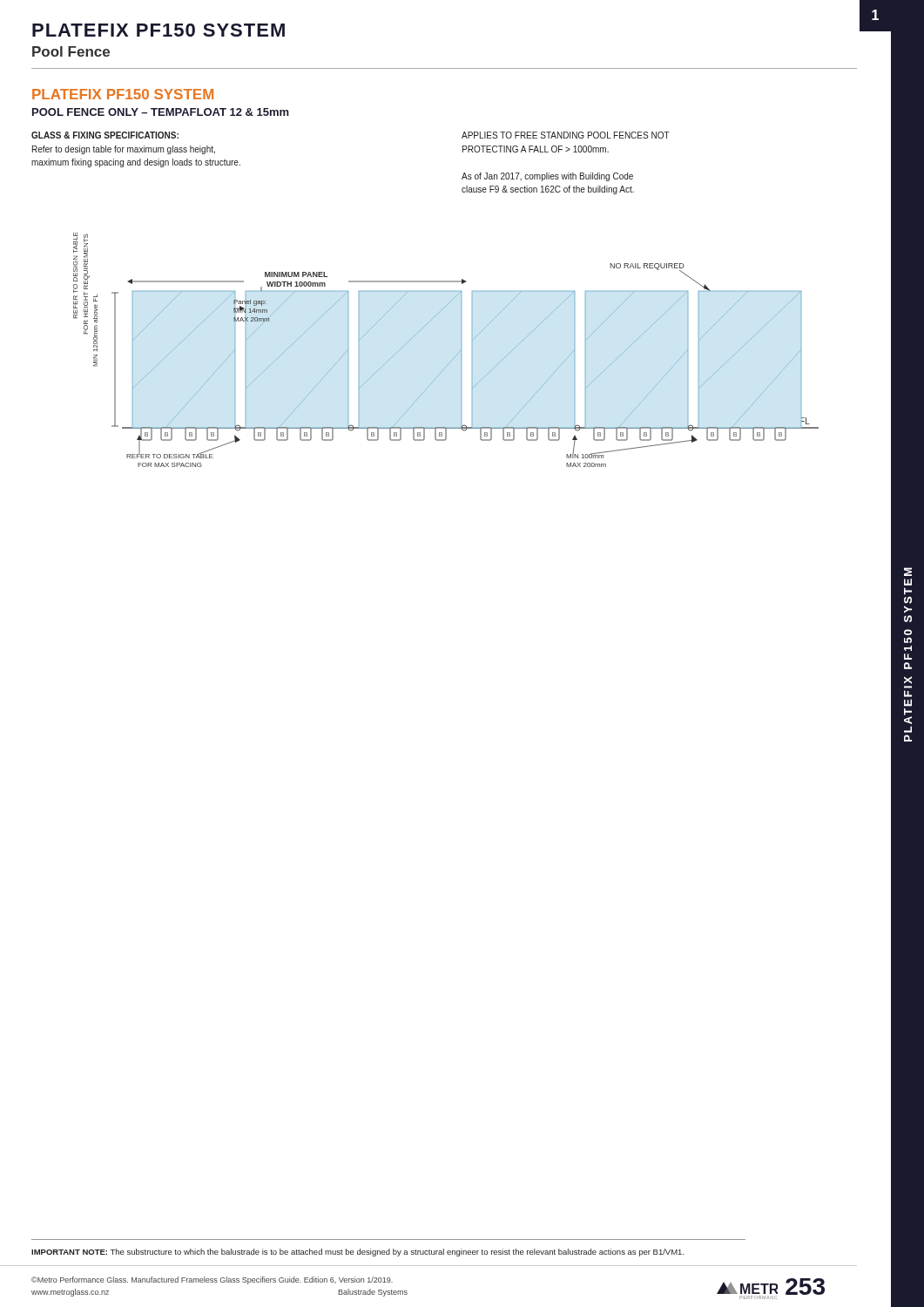Find the text block that says "GLASS & FIXING"
The height and width of the screenshot is (1307, 924).
pos(136,149)
